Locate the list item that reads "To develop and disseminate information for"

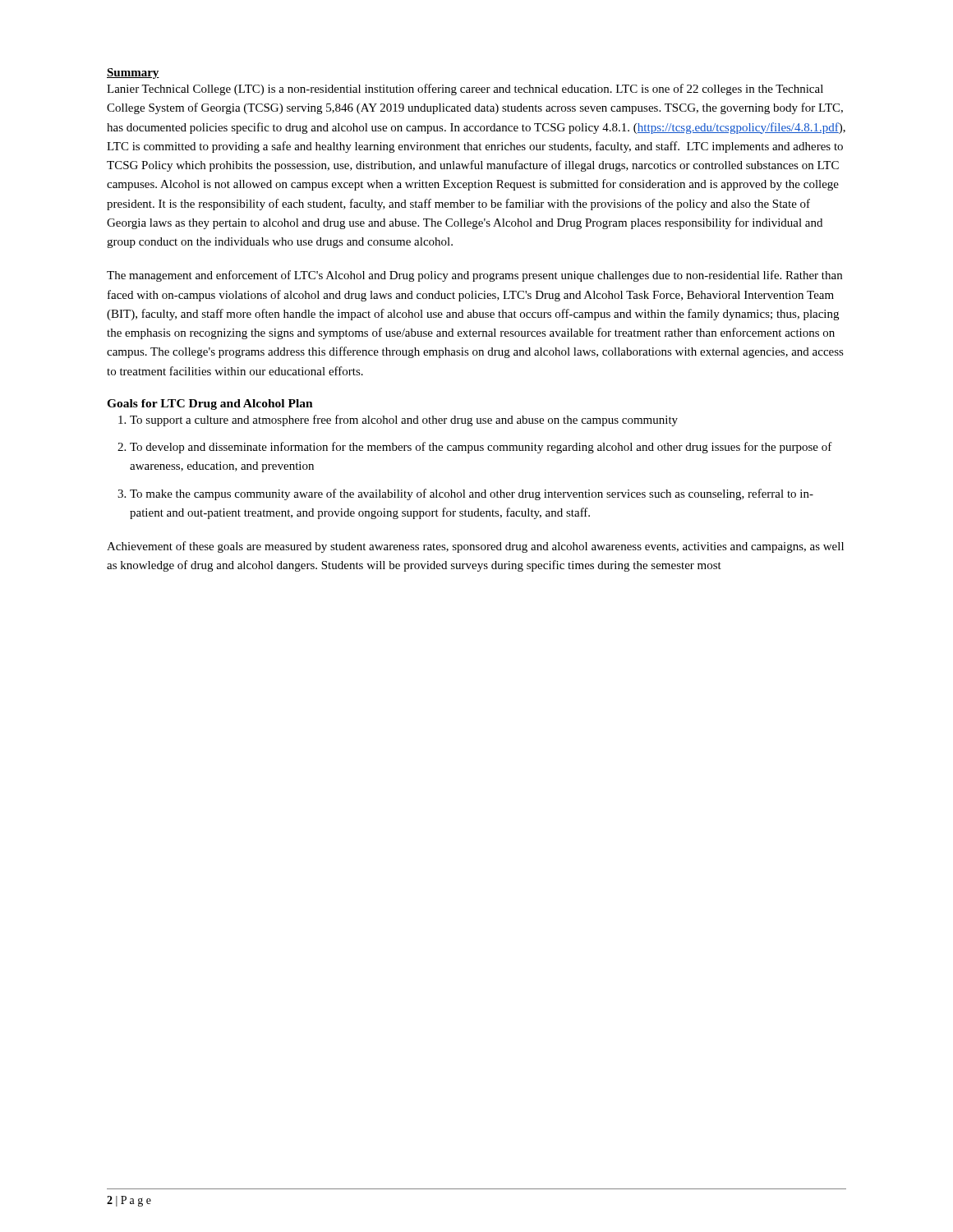pos(481,456)
